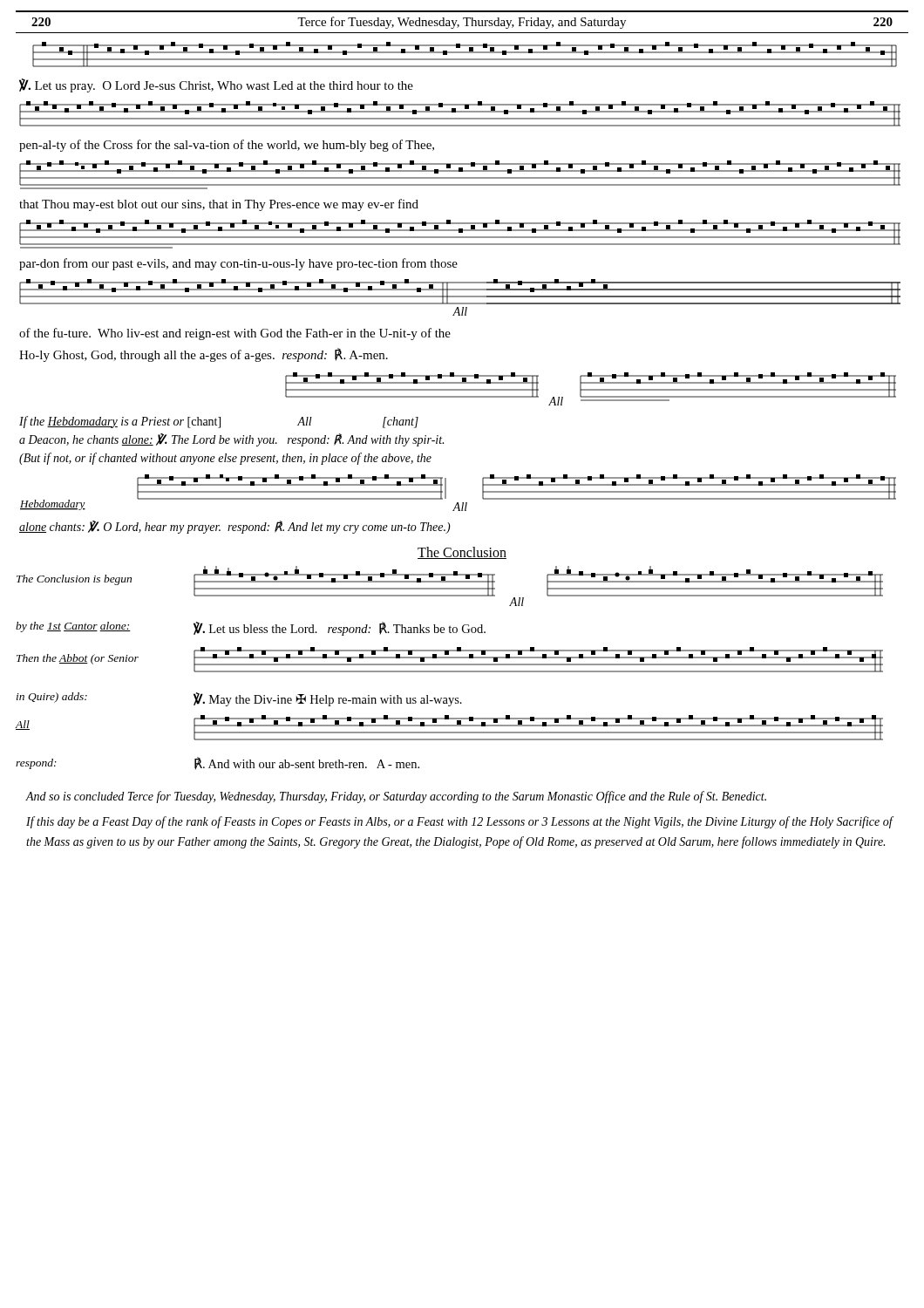The image size is (924, 1308).
Task: Point to the block starting "par-don from our past e-vils, and"
Action: tap(238, 263)
